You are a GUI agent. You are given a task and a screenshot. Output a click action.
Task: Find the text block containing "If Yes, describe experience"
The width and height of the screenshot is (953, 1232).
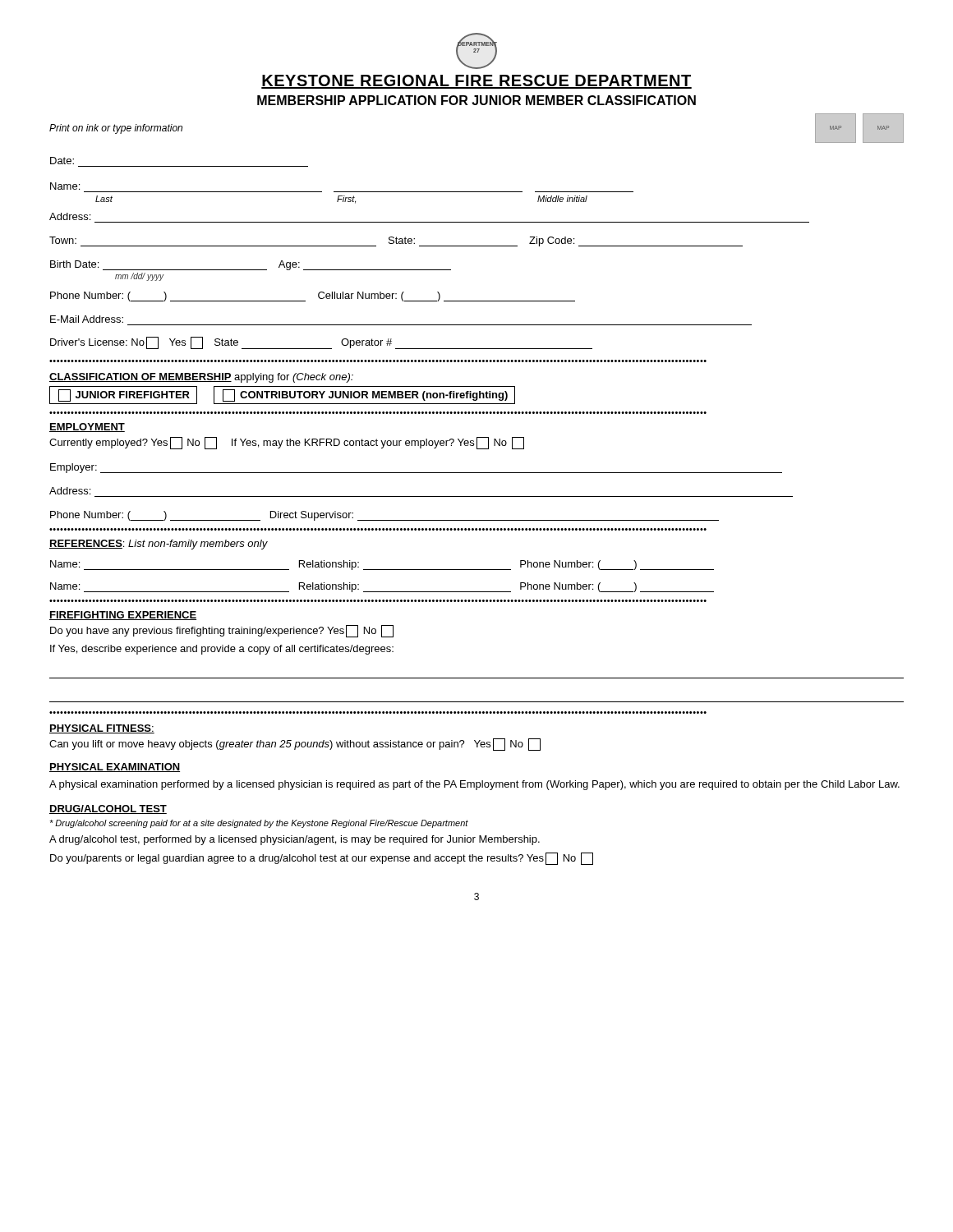coord(222,649)
